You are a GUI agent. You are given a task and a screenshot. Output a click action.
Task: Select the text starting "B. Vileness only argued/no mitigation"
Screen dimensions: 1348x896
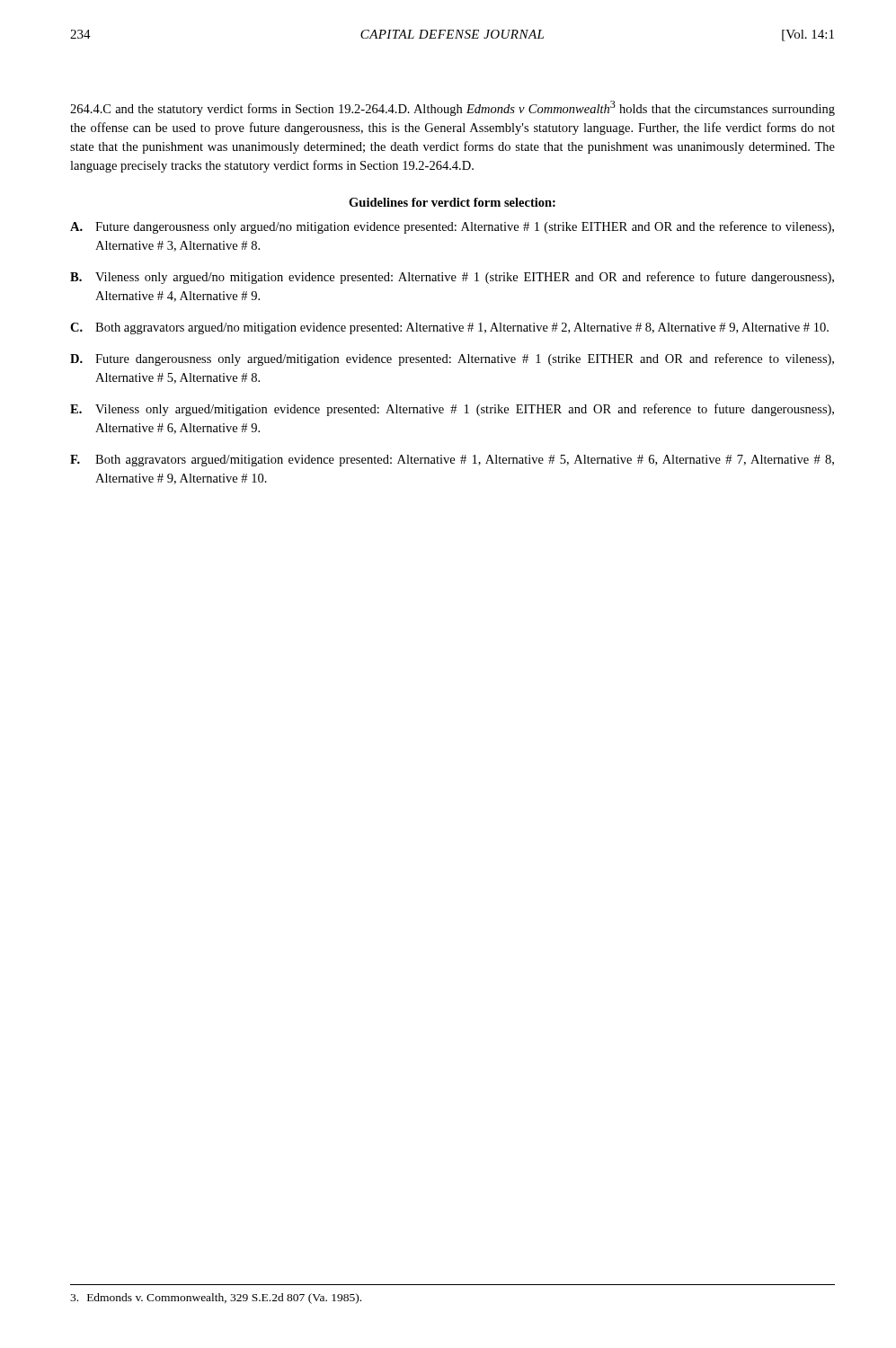pos(452,287)
